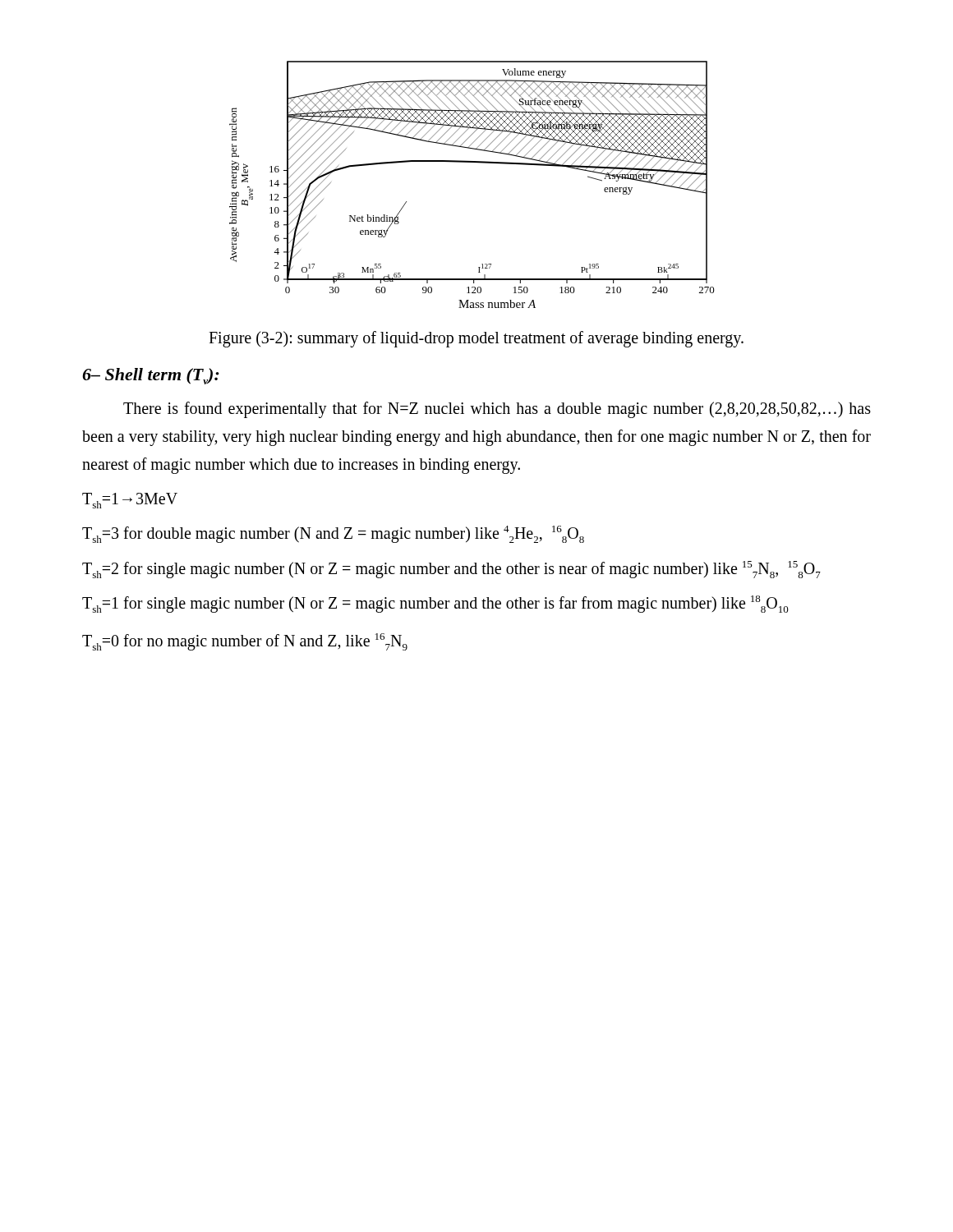This screenshot has height=1232, width=953.
Task: Find the section header that says "6– Shell term (Tv):"
Action: tap(151, 376)
